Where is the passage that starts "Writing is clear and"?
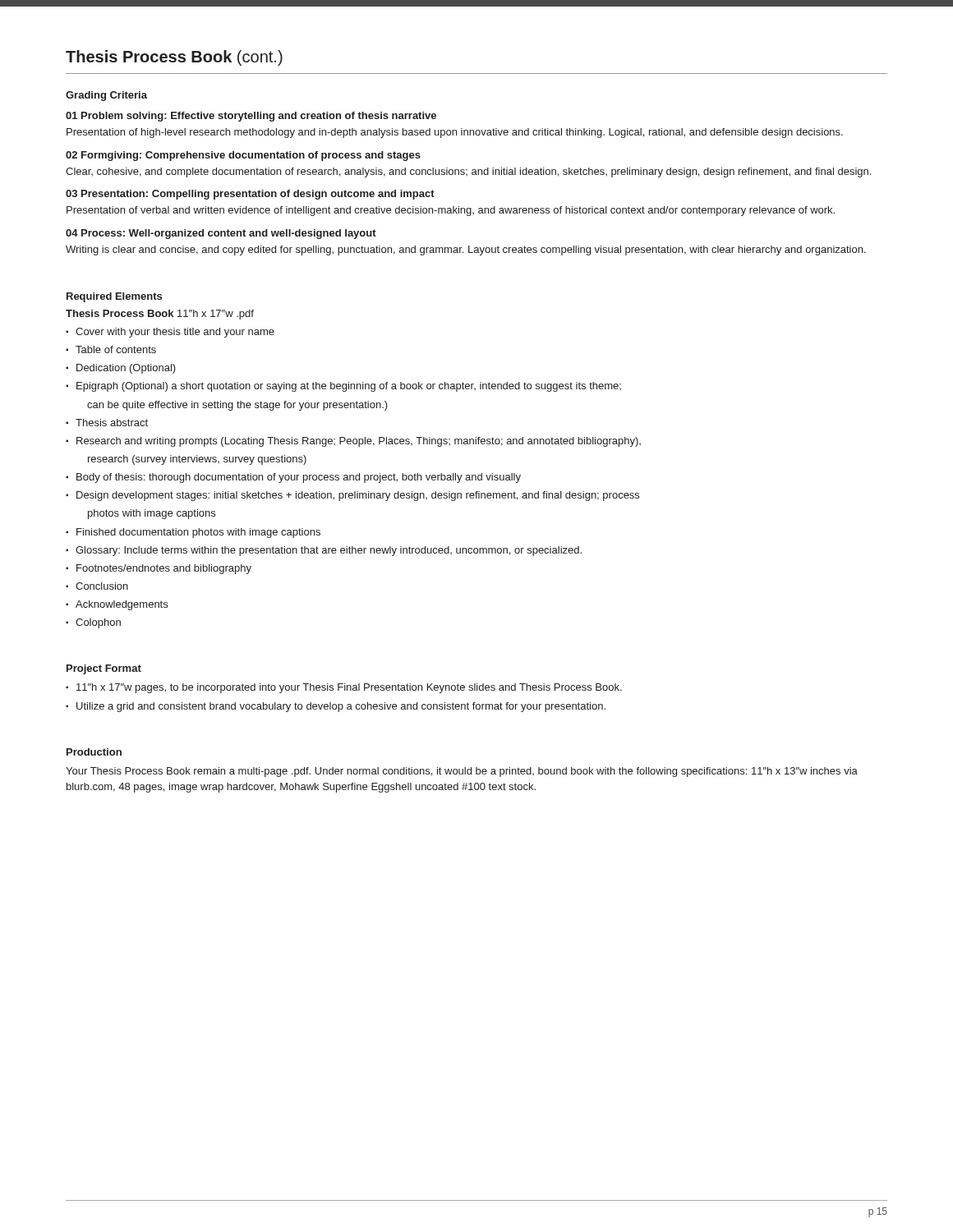The height and width of the screenshot is (1232, 953). 466,249
